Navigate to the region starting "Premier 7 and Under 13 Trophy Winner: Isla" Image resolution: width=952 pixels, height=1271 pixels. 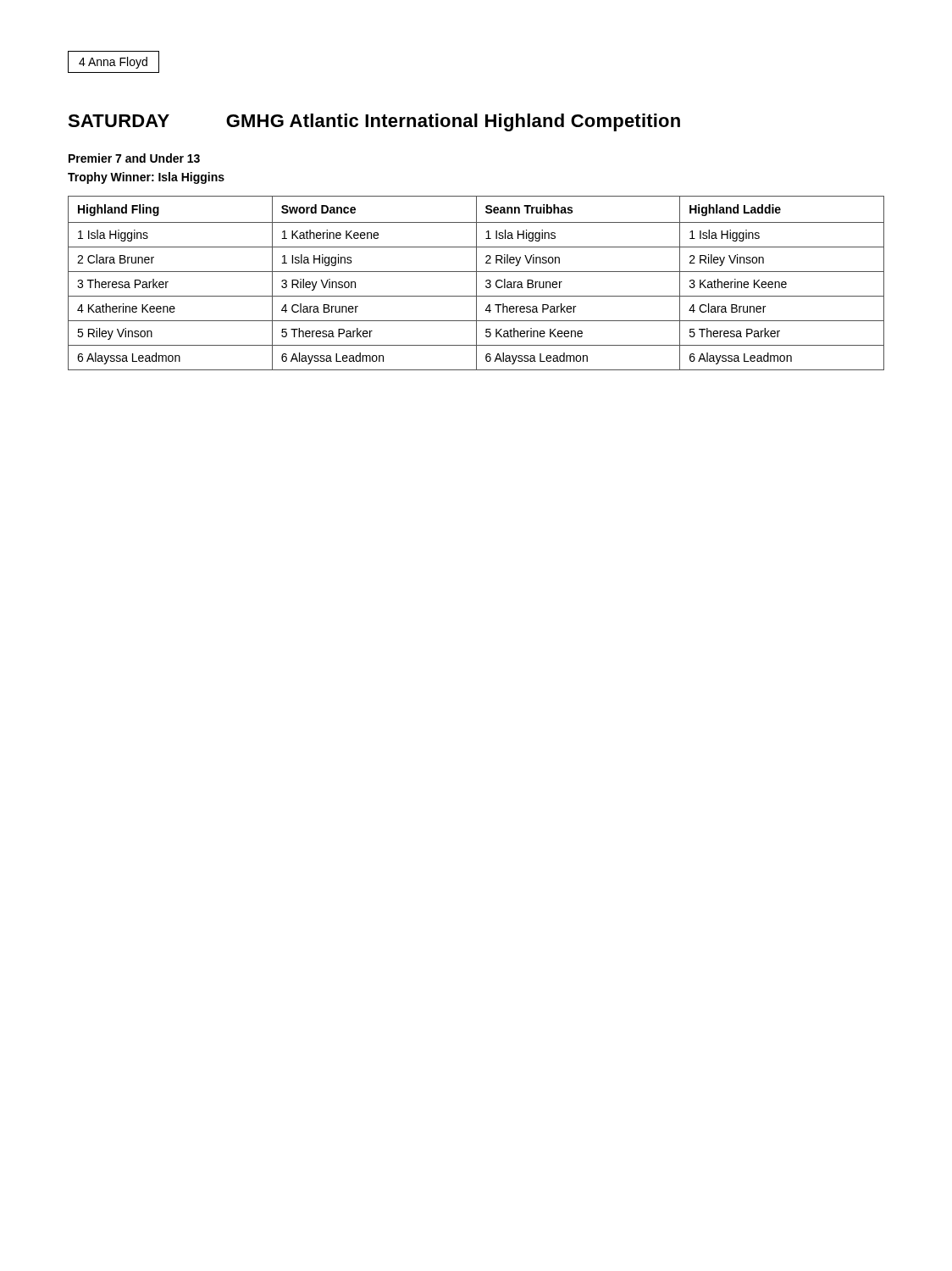point(146,168)
